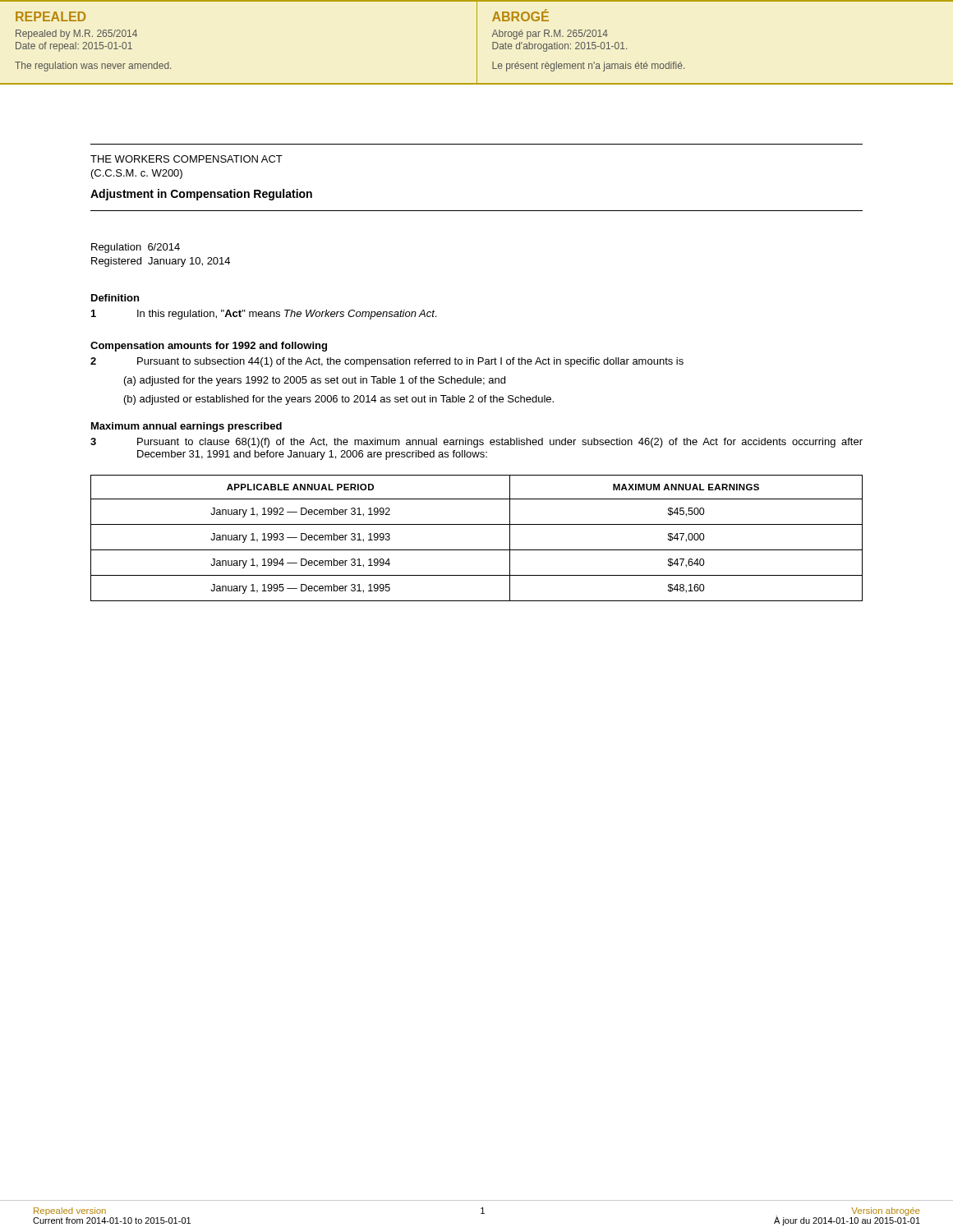The image size is (953, 1232).
Task: Point to the element starting "Regulation 6/2014 Registered"
Action: point(136,248)
